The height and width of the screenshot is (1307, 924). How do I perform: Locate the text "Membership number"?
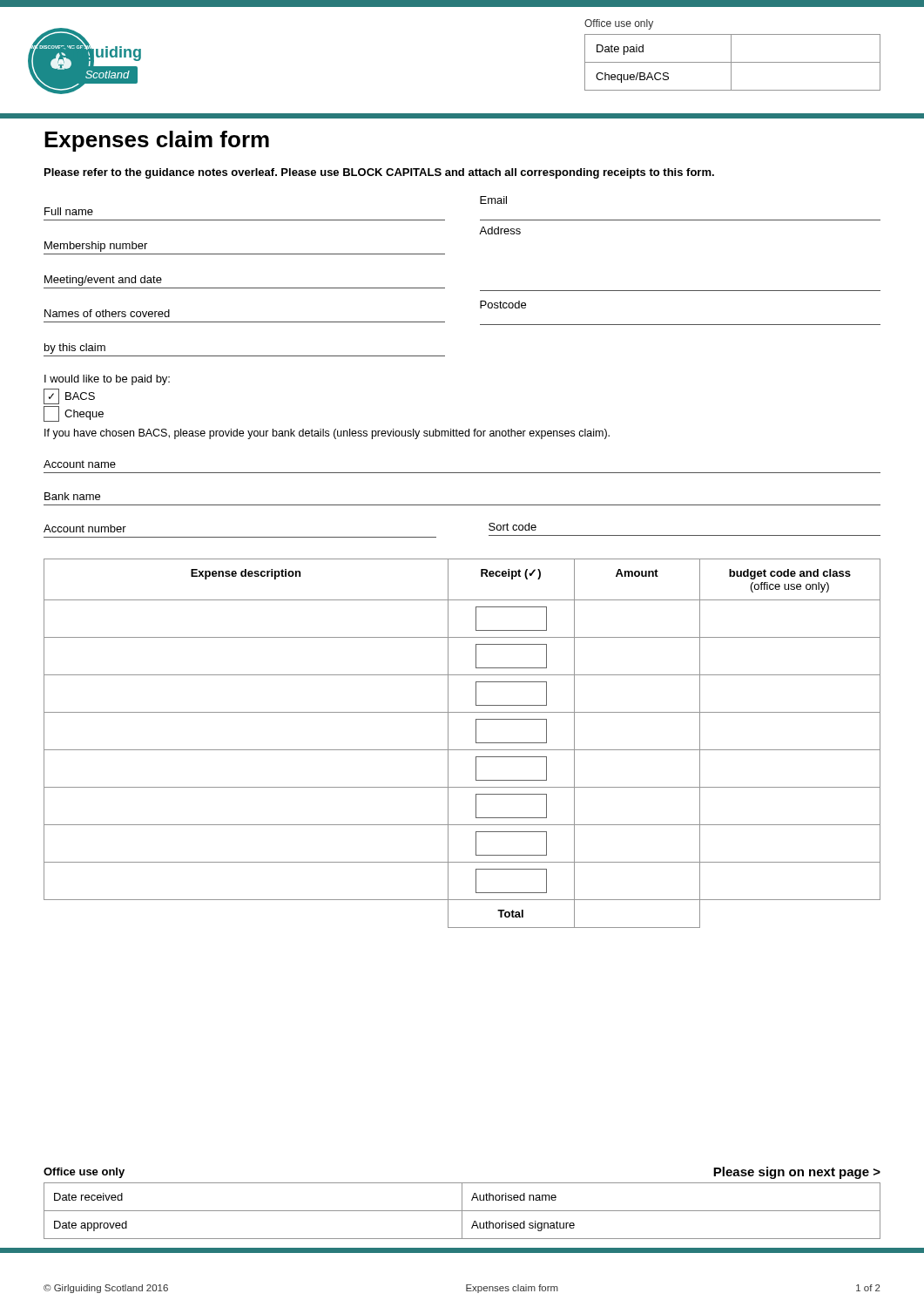click(x=105, y=245)
